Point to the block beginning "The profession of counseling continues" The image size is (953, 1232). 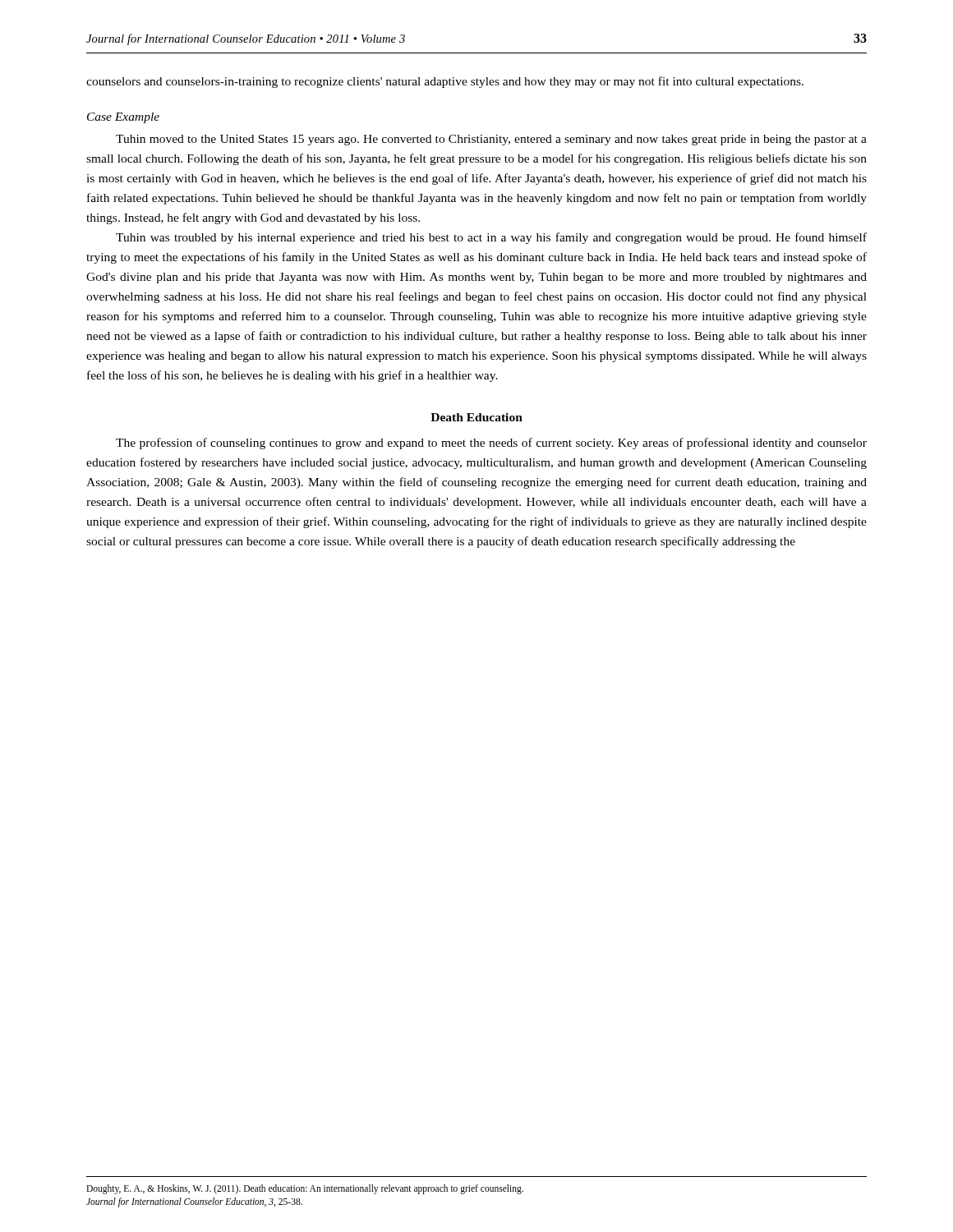click(x=476, y=492)
